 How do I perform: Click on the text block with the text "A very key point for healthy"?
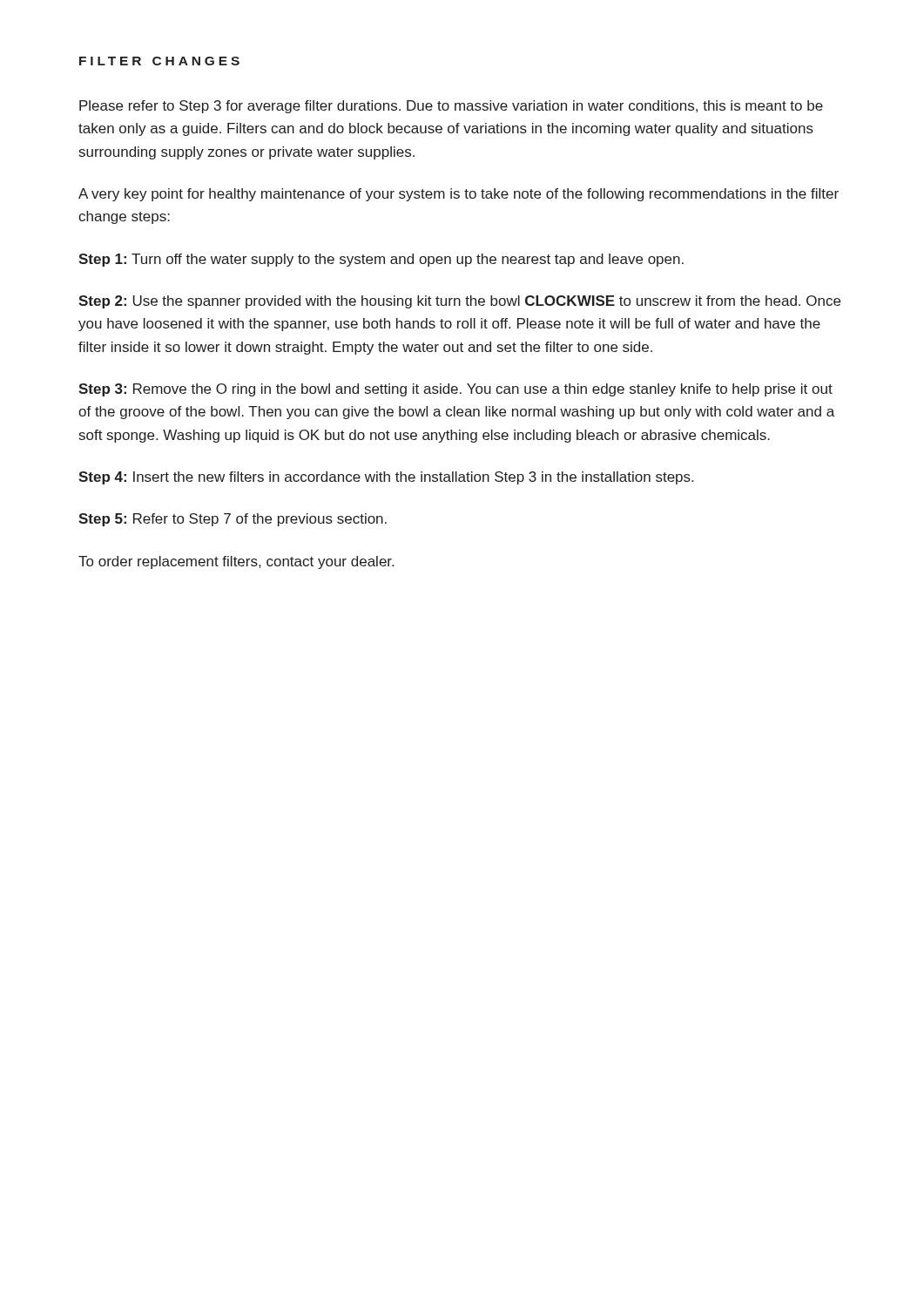(x=459, y=205)
